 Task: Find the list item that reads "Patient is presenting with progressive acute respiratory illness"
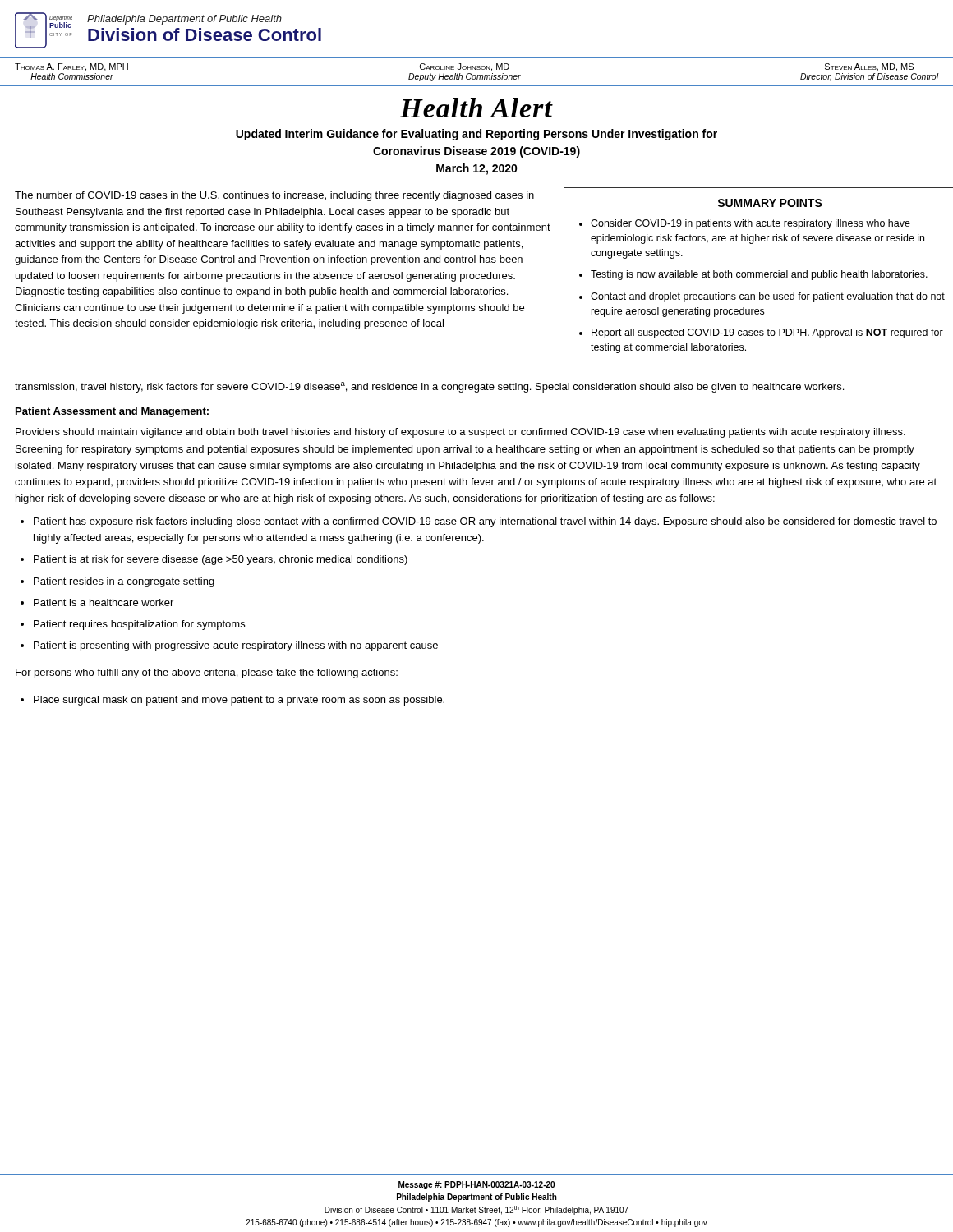click(236, 645)
